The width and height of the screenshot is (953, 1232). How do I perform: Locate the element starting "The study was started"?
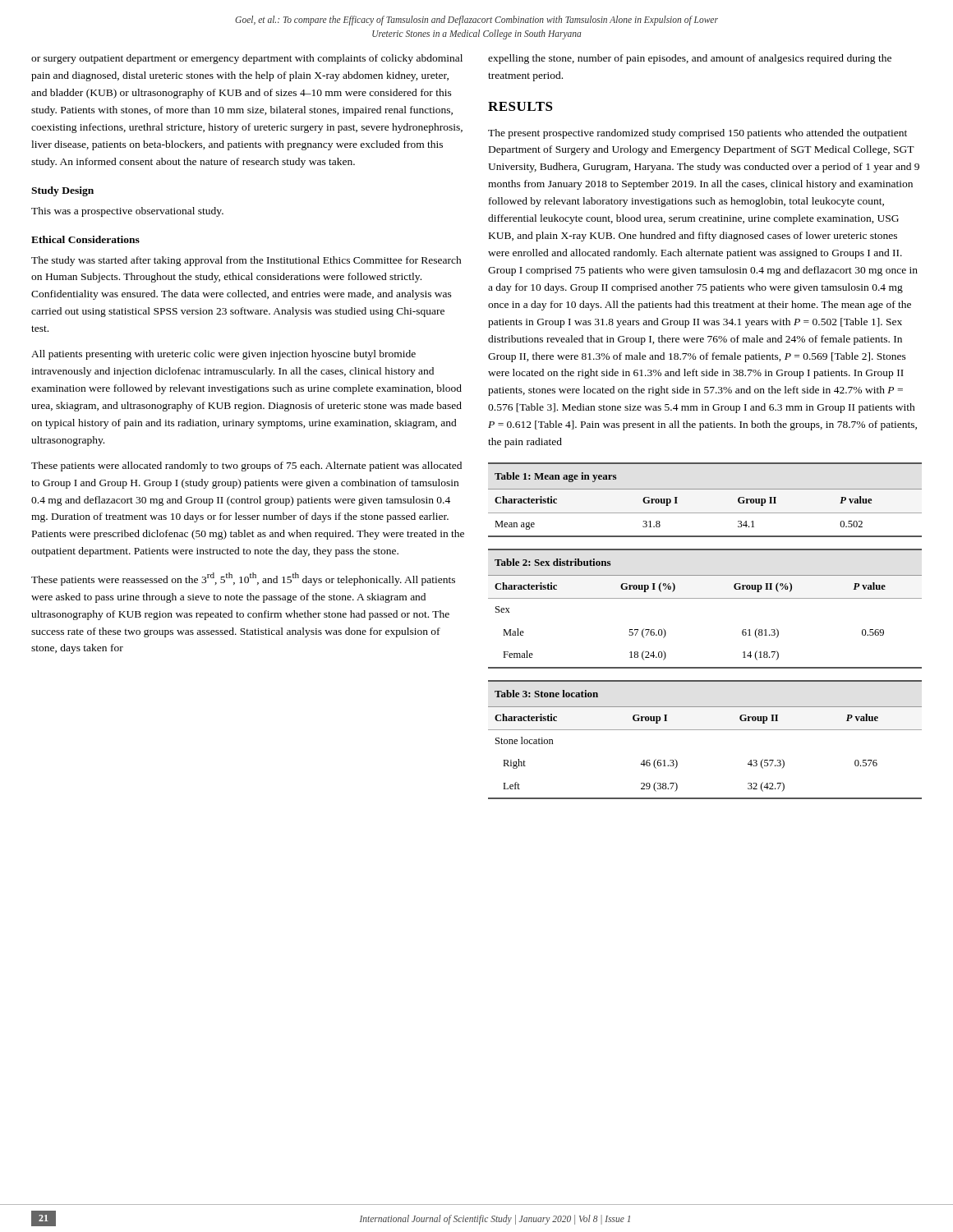[248, 295]
